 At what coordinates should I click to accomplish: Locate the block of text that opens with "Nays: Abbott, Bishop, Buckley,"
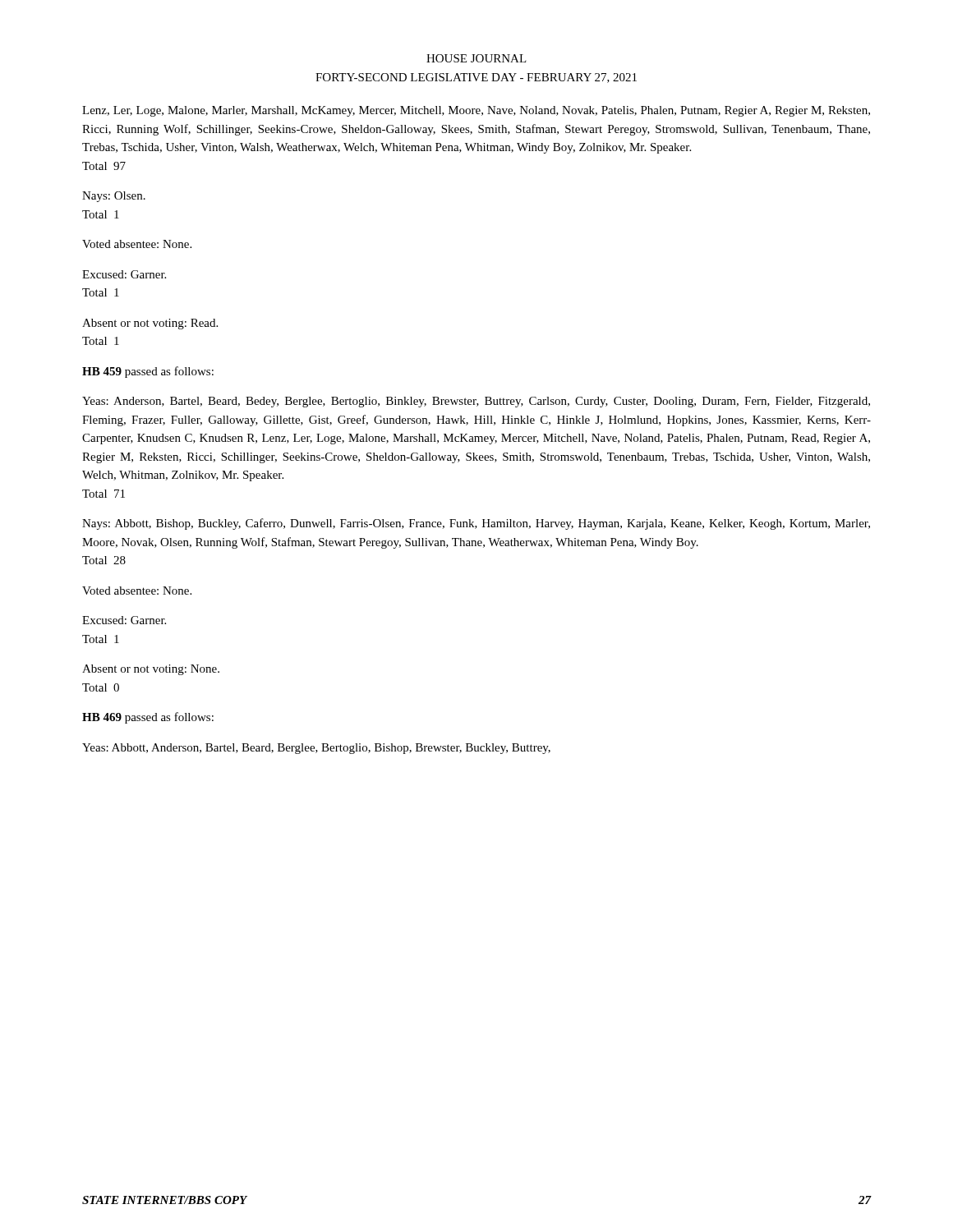click(476, 542)
